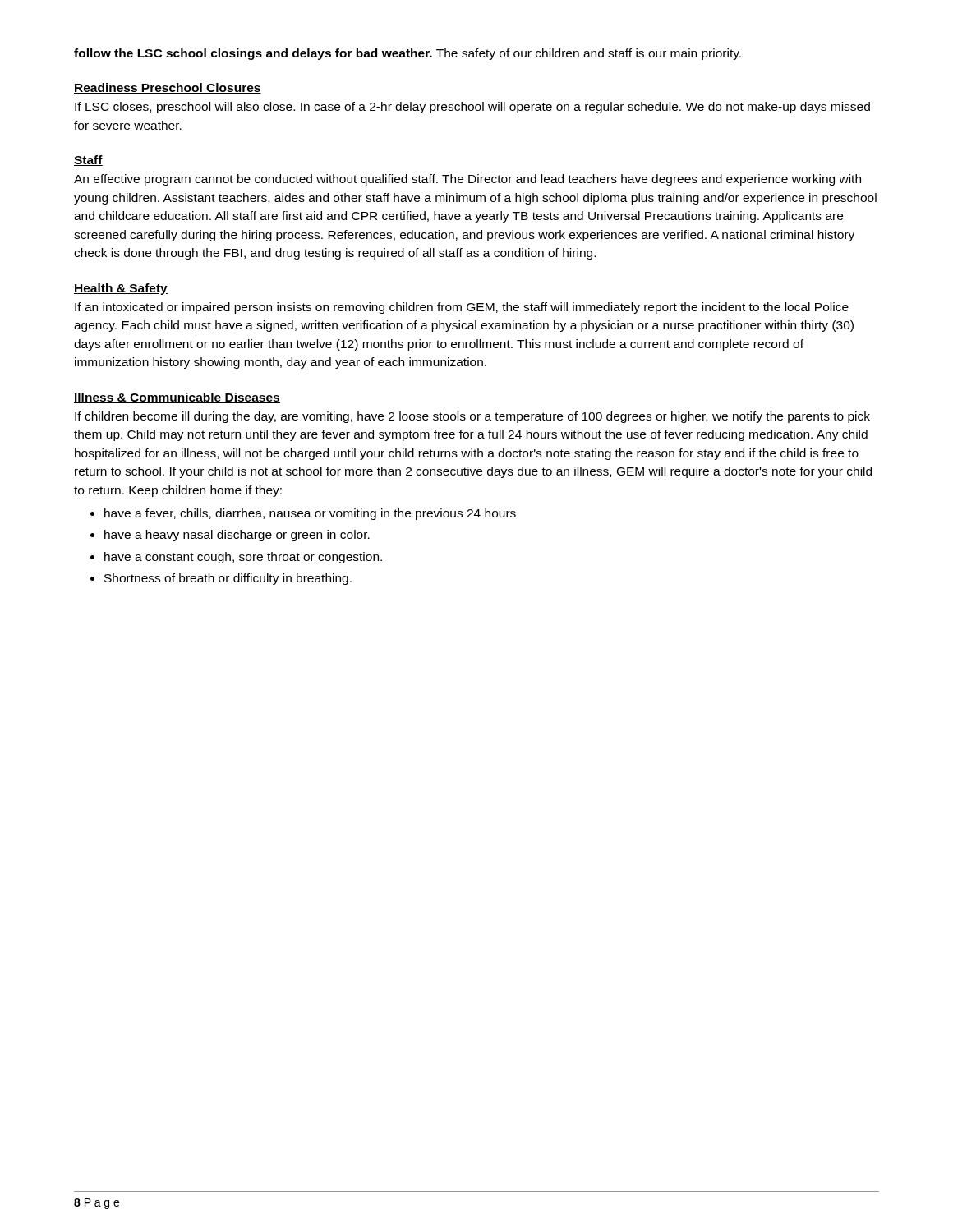Select the element starting "Illness & Communicable Diseases"
953x1232 pixels.
(x=177, y=397)
